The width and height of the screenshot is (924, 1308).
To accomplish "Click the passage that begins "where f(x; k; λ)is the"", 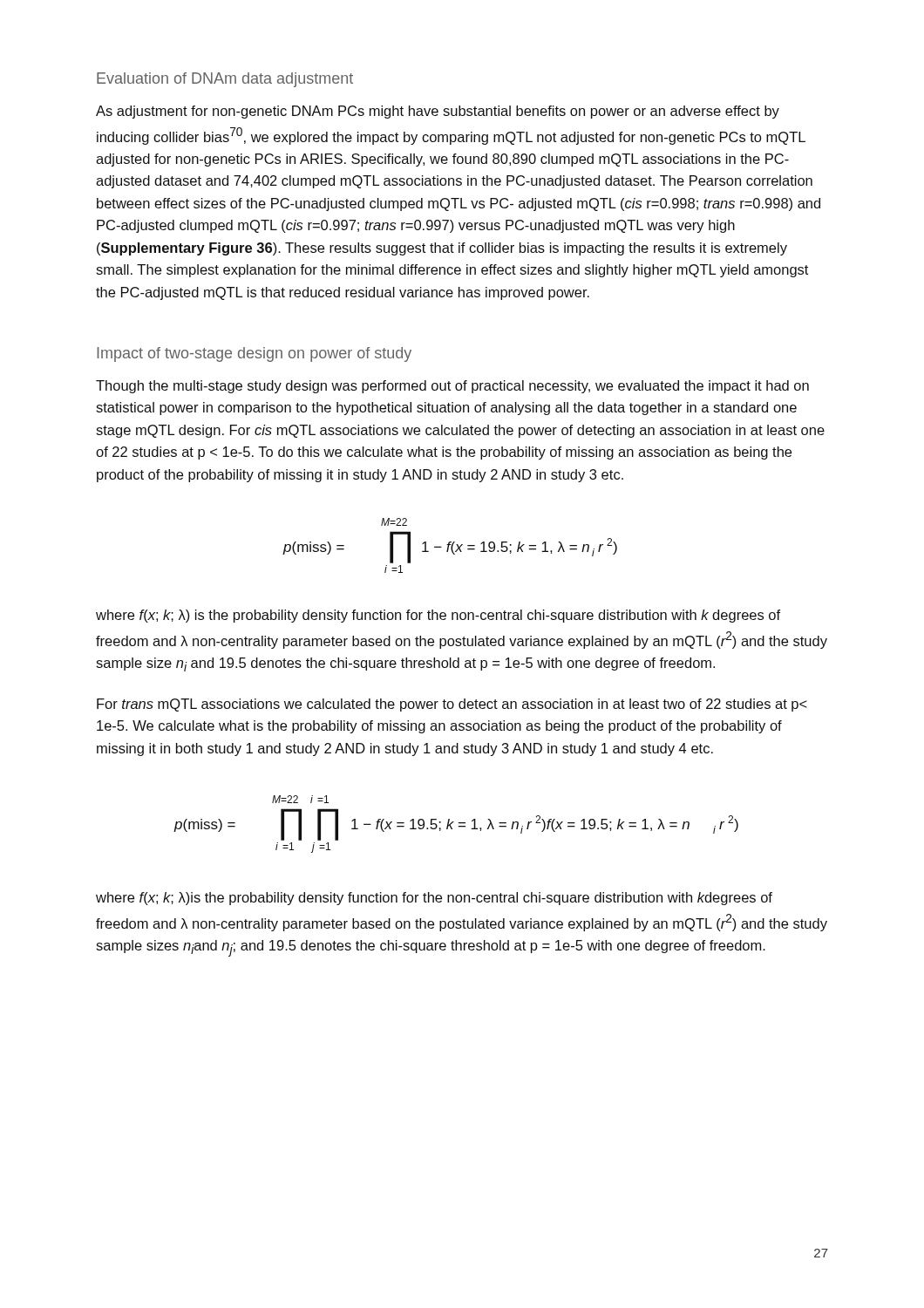I will 462,923.
